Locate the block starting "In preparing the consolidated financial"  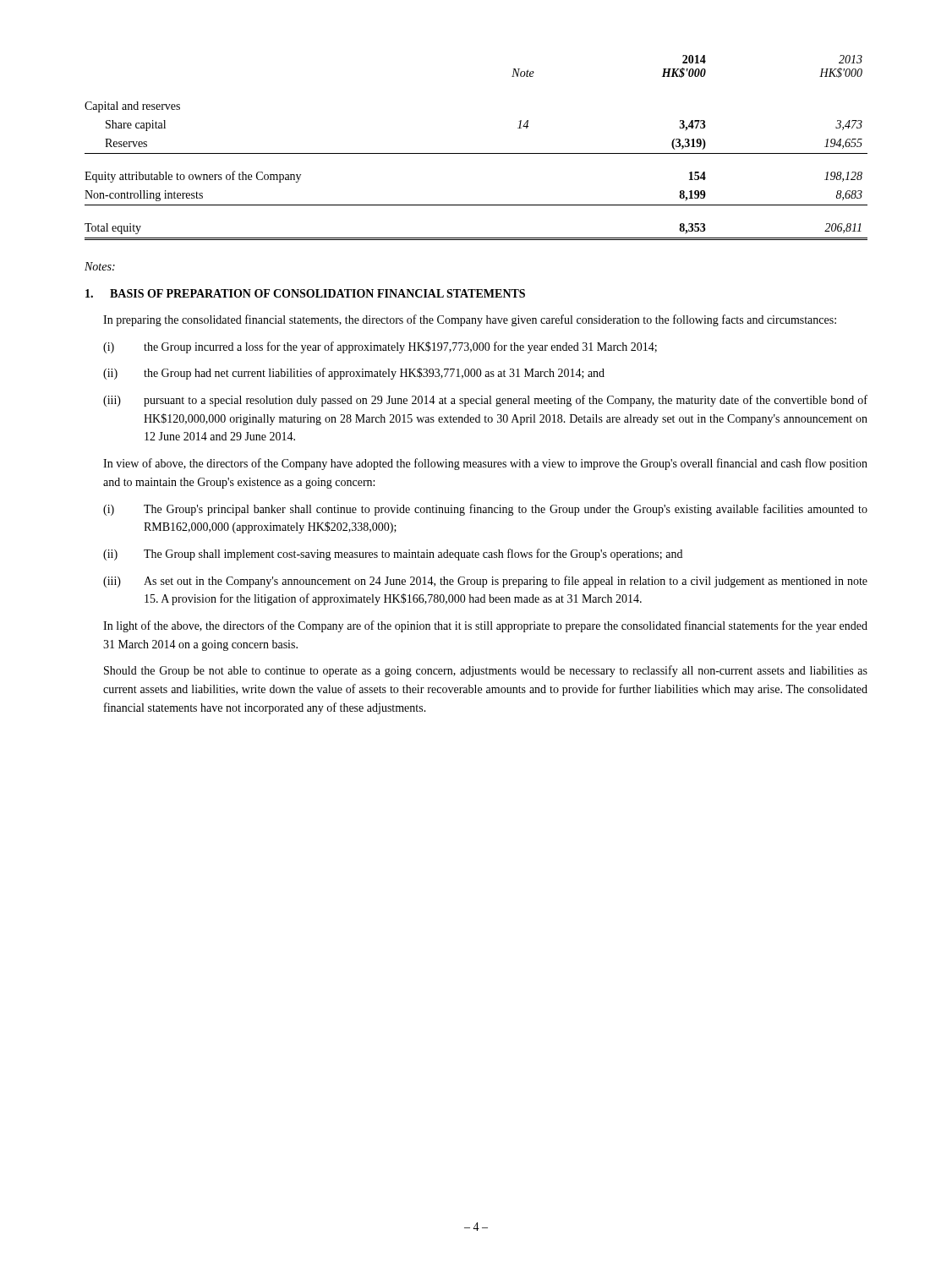470,320
